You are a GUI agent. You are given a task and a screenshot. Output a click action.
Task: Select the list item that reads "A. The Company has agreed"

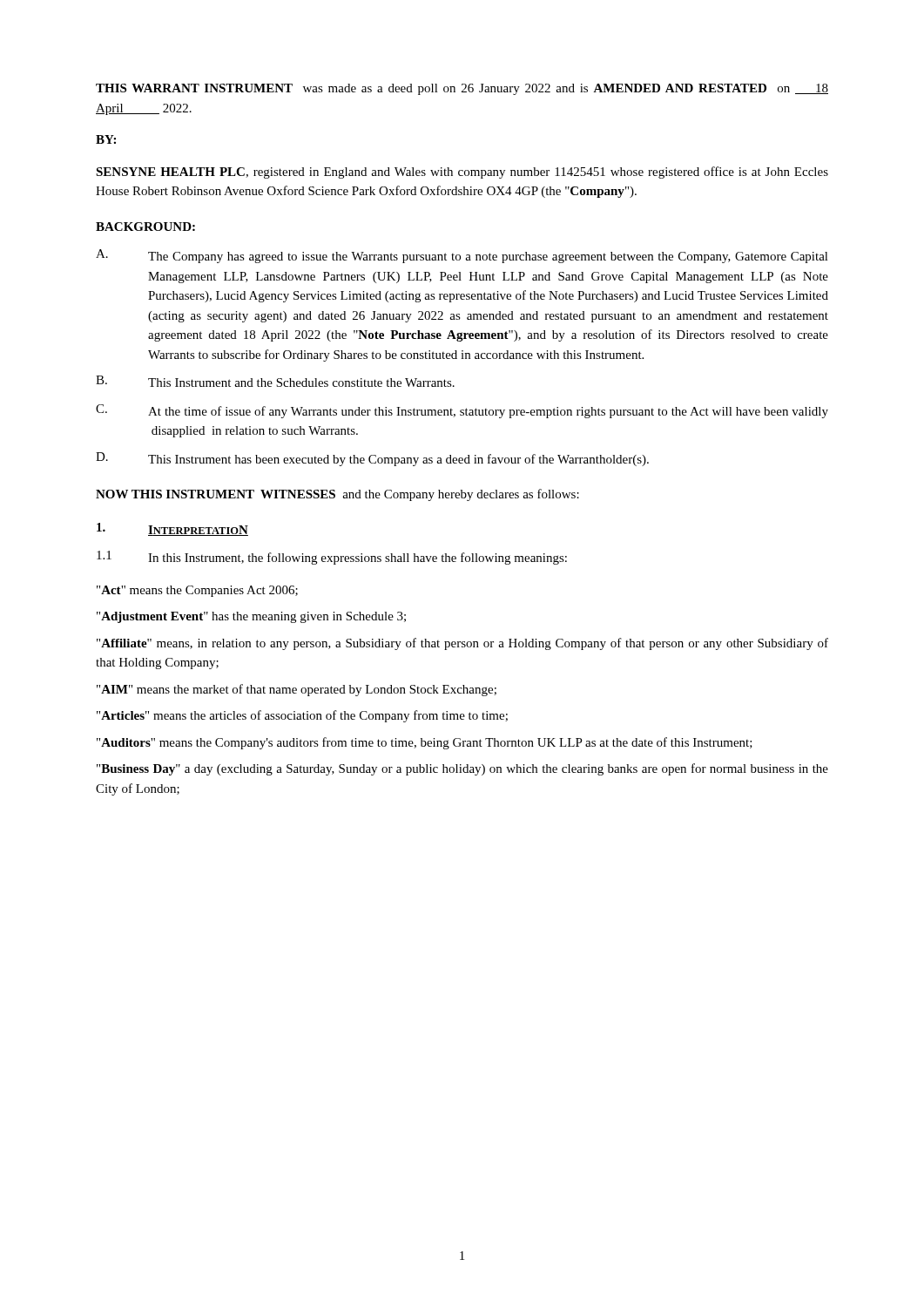462,305
